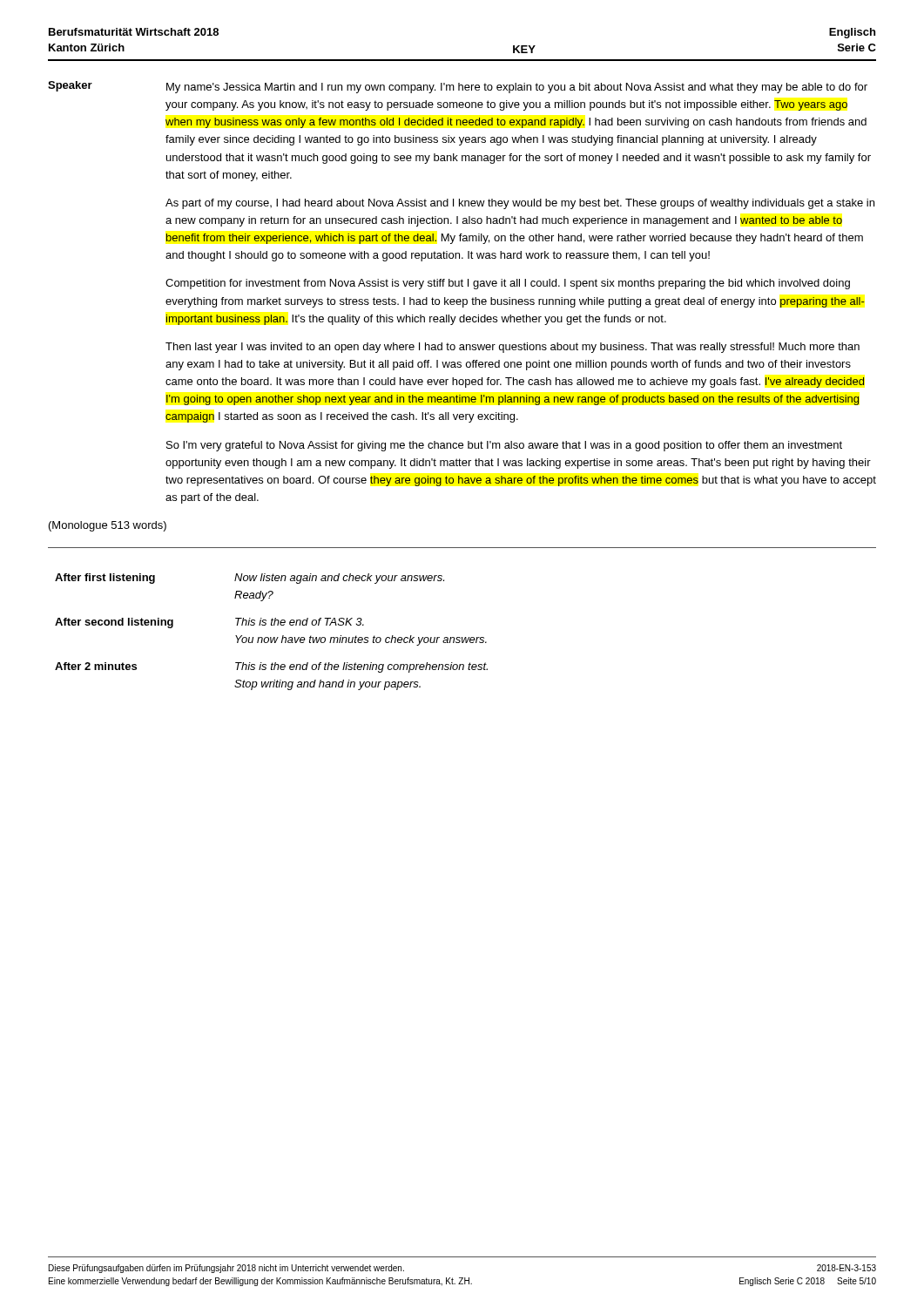
Task: Locate the table with the text "Now listen again and"
Action: click(x=462, y=630)
